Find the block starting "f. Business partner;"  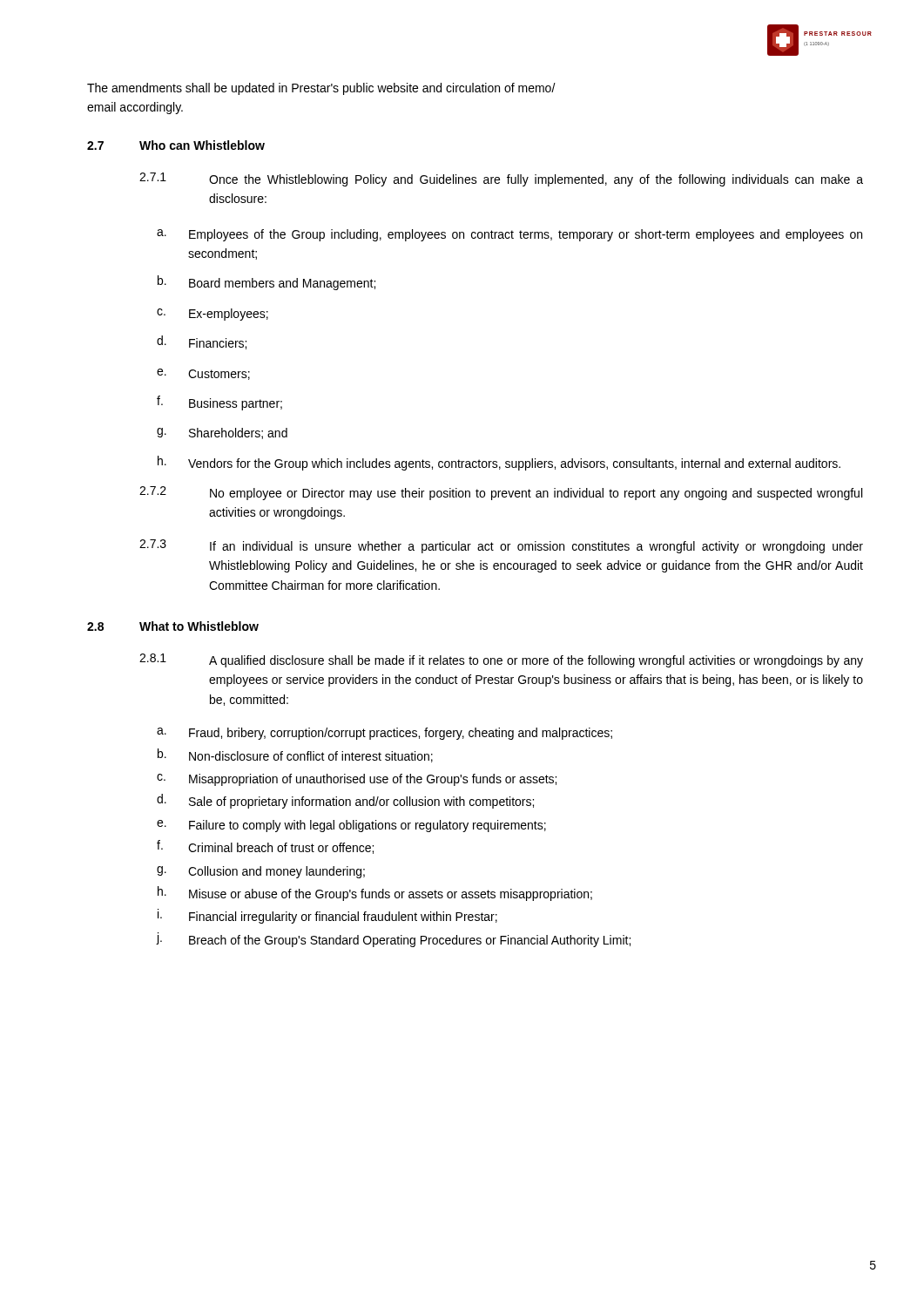point(219,403)
